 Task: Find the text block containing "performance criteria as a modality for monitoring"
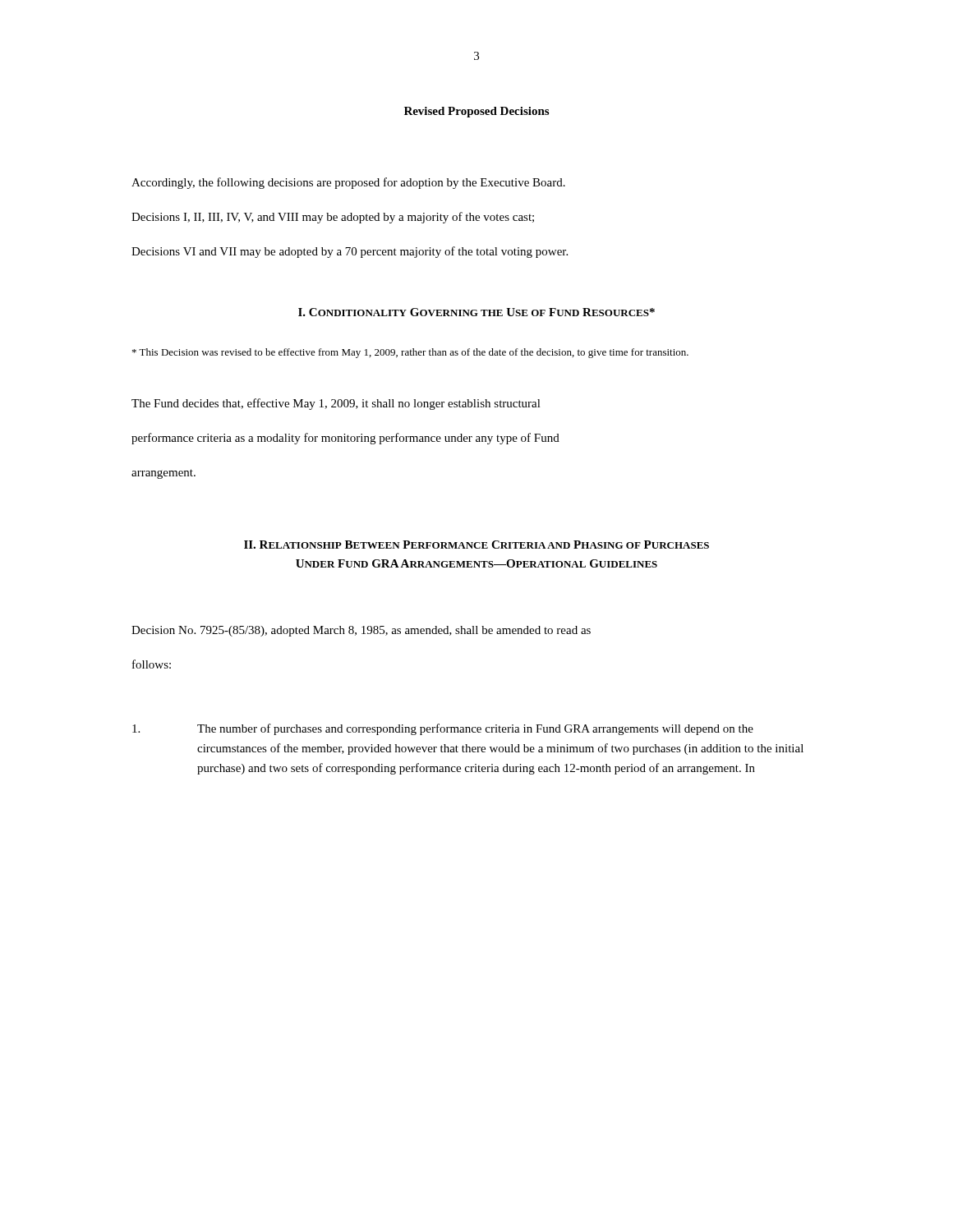pos(345,437)
